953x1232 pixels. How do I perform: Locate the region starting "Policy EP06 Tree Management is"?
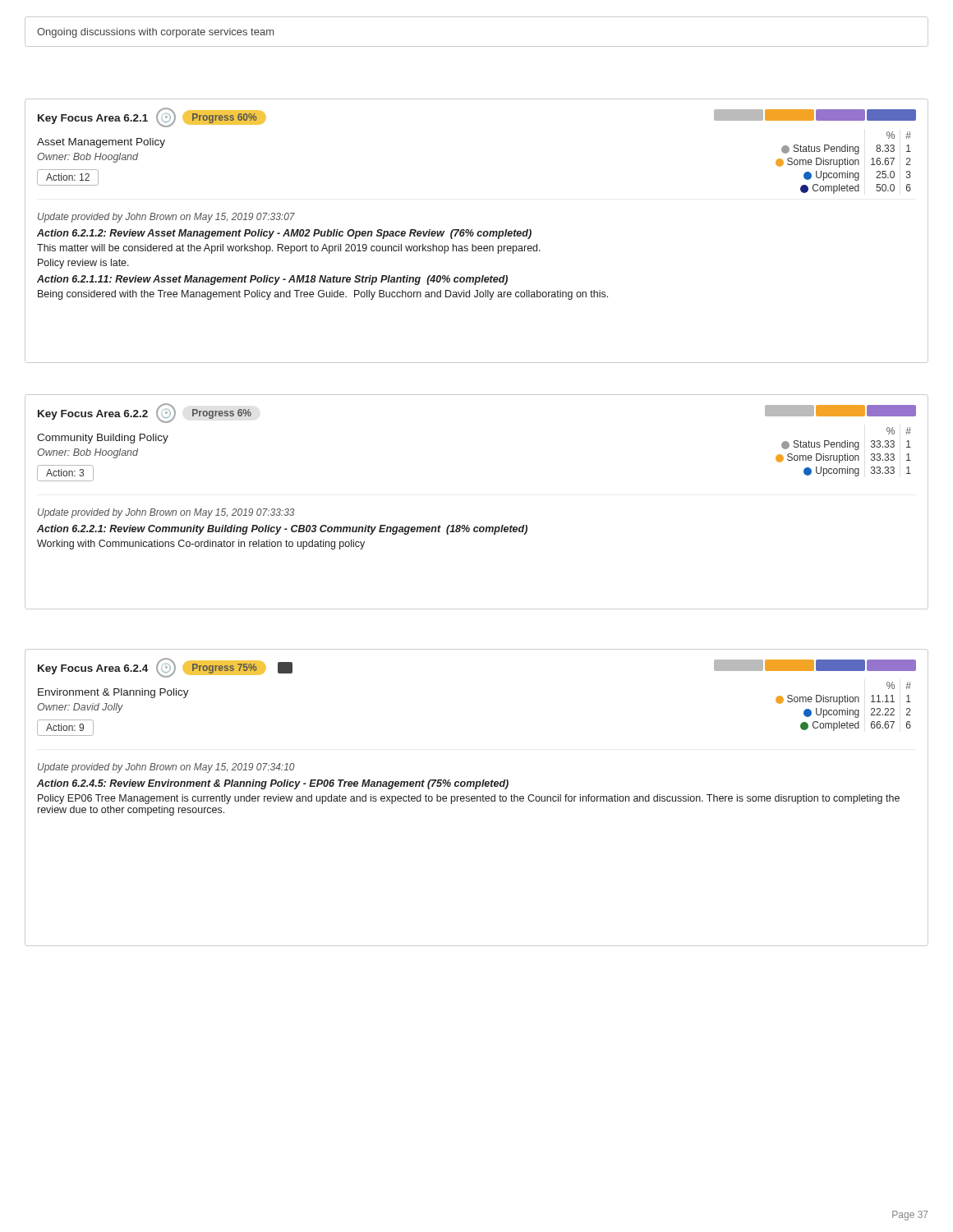(x=468, y=804)
